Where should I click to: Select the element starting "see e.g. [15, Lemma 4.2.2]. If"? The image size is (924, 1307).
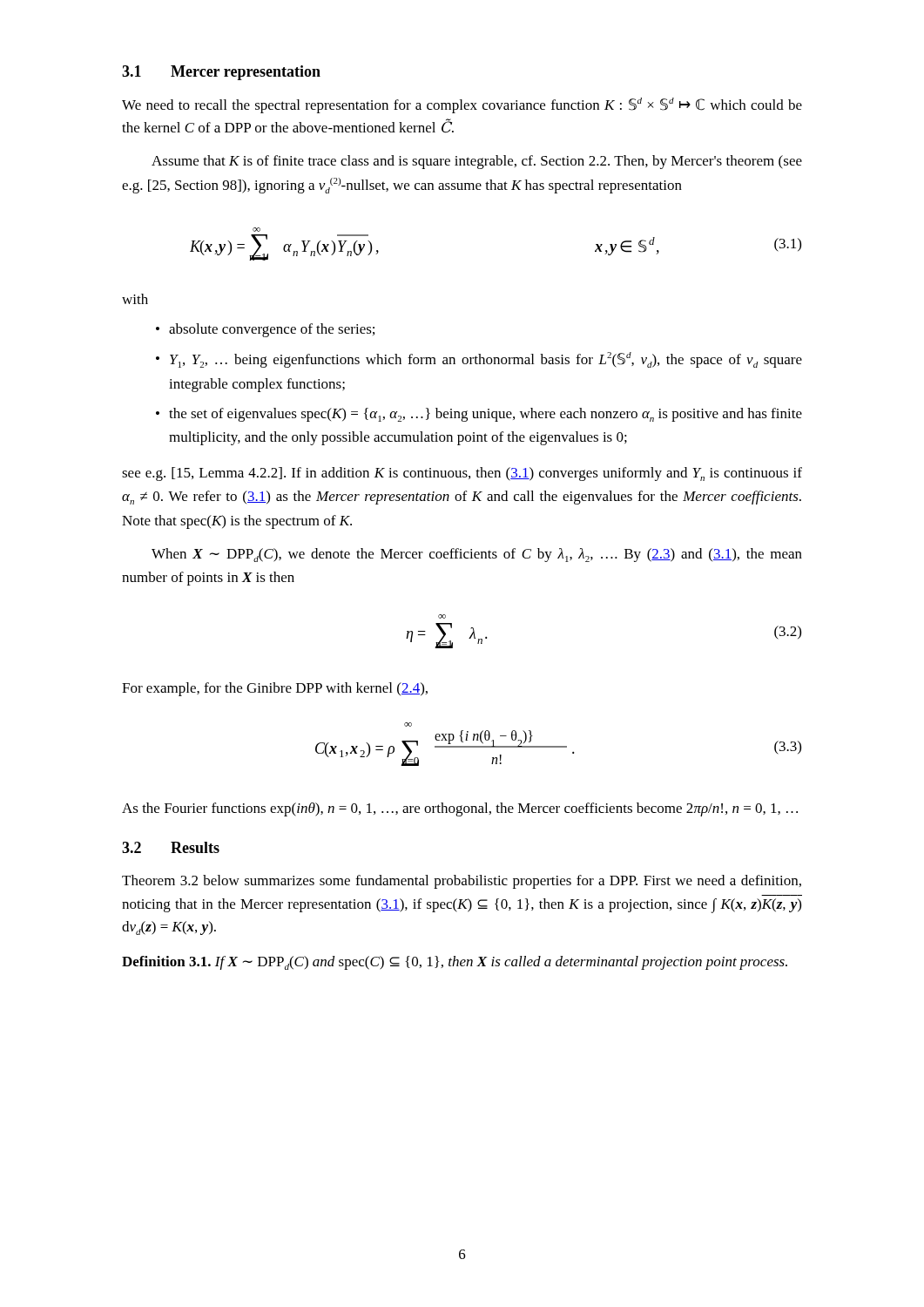462,497
